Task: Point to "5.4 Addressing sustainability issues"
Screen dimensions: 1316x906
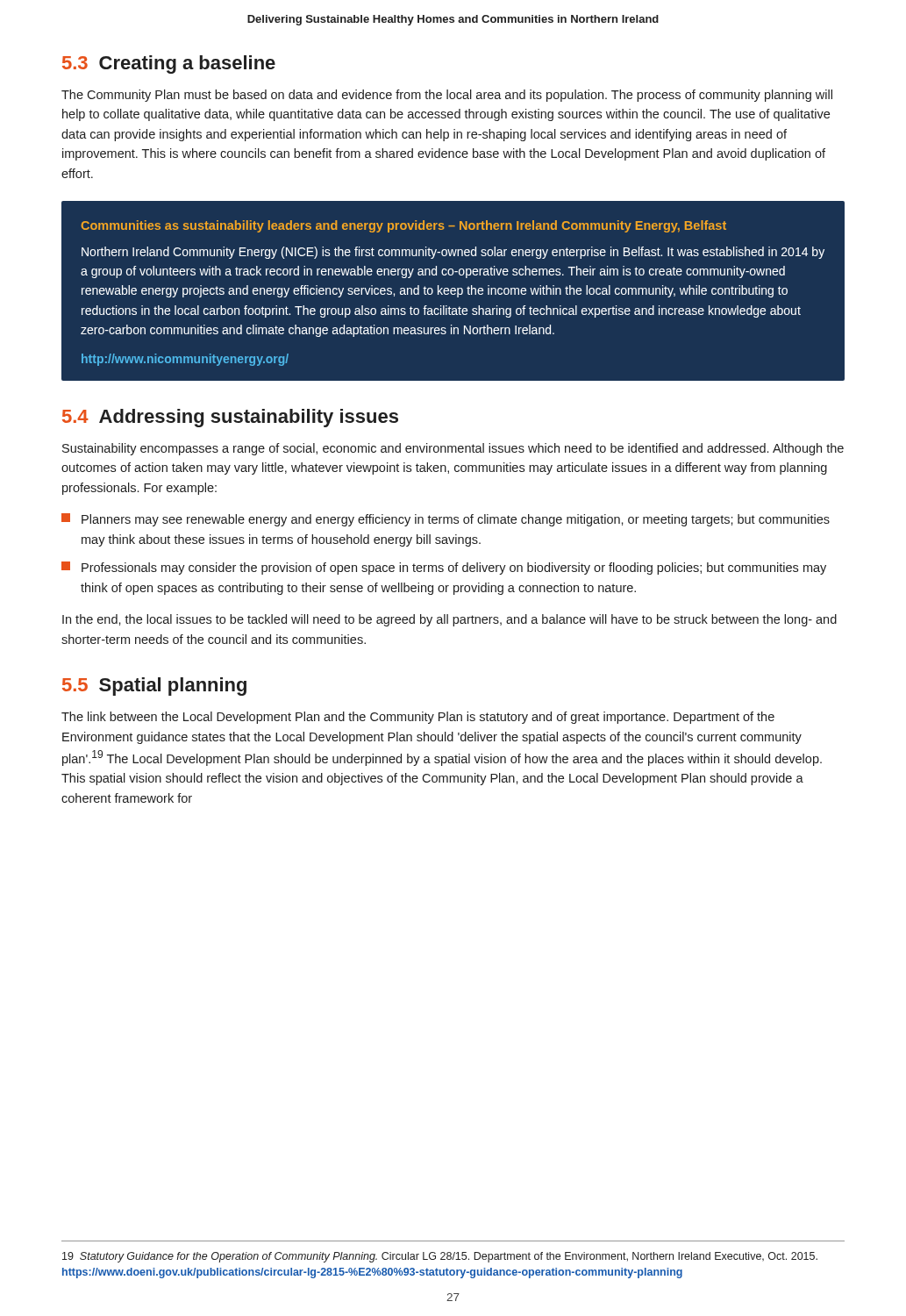Action: pos(230,417)
